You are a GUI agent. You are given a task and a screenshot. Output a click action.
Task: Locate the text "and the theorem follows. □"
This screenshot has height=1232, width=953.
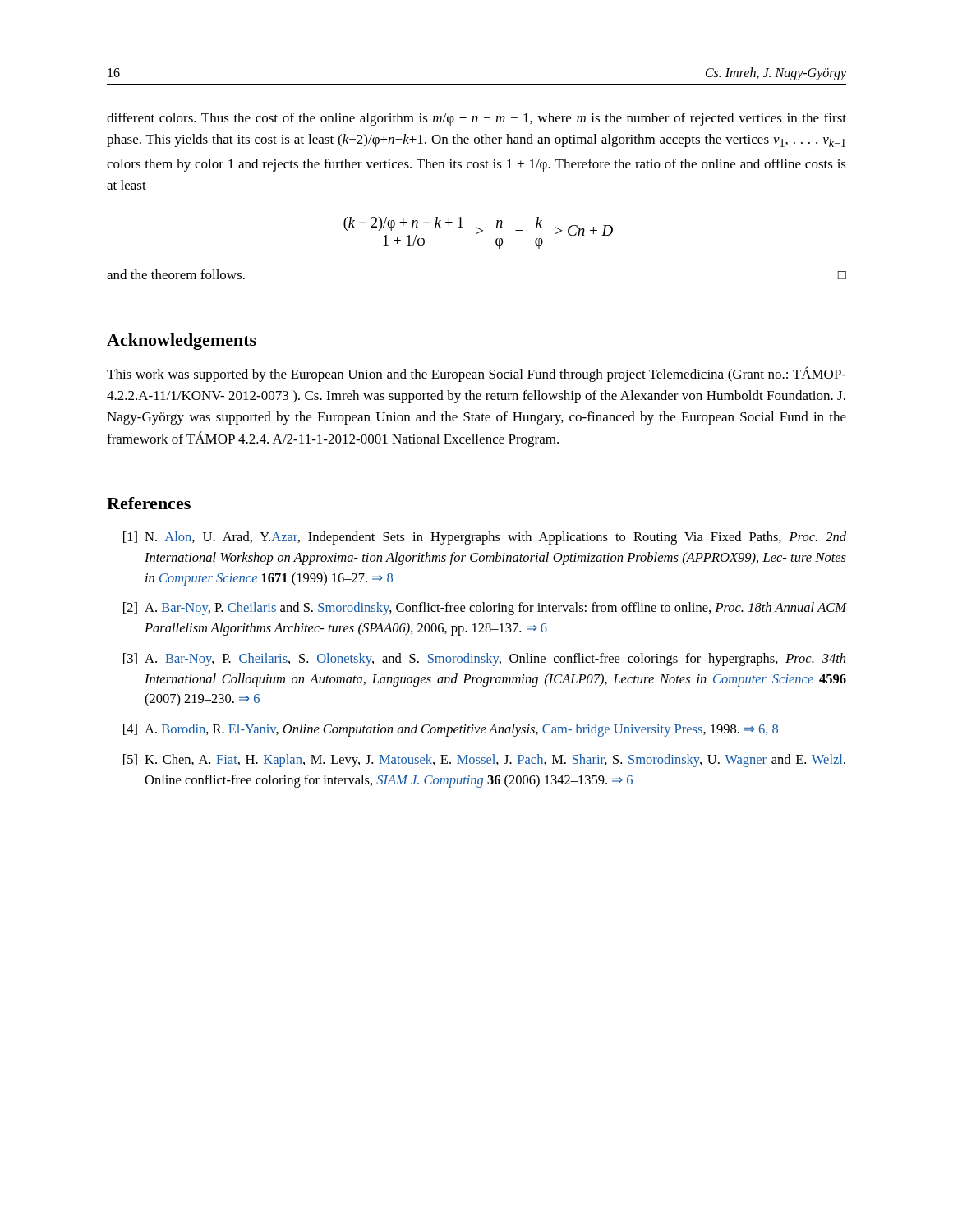tap(182, 274)
